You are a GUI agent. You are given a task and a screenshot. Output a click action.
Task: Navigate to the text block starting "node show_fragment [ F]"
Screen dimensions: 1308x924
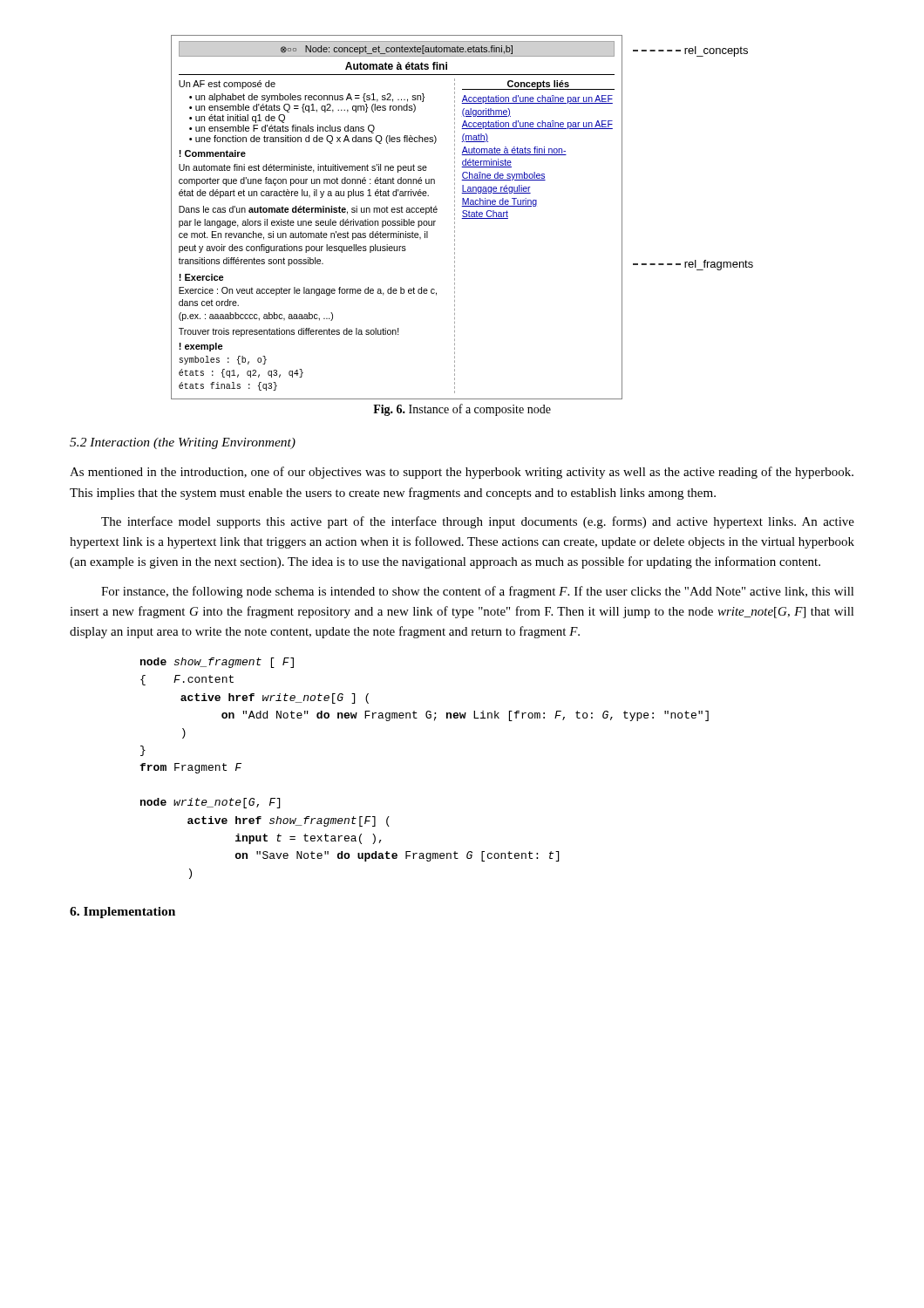coord(217,663)
